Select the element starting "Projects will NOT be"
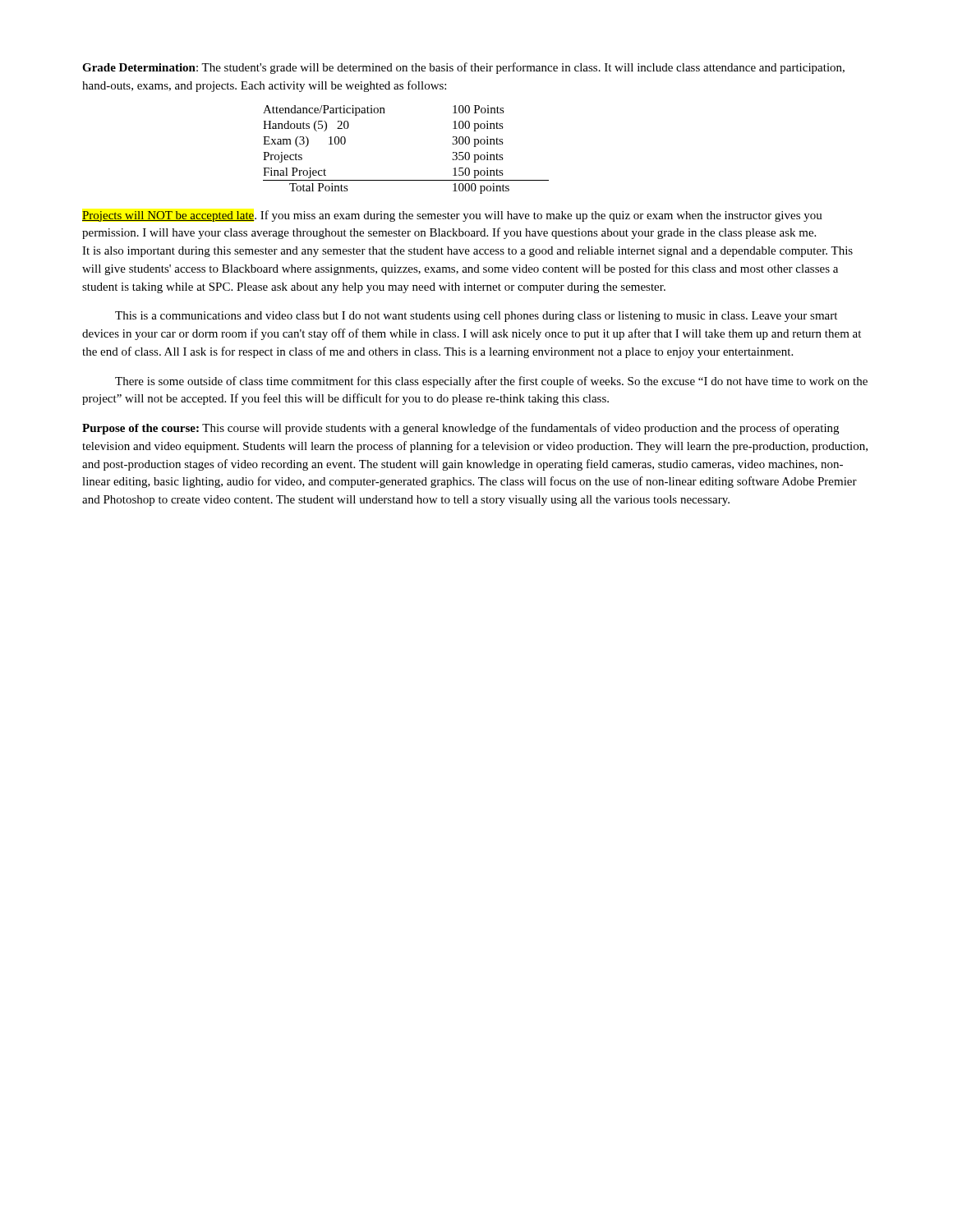This screenshot has height=1232, width=953. pyautogui.click(x=452, y=224)
